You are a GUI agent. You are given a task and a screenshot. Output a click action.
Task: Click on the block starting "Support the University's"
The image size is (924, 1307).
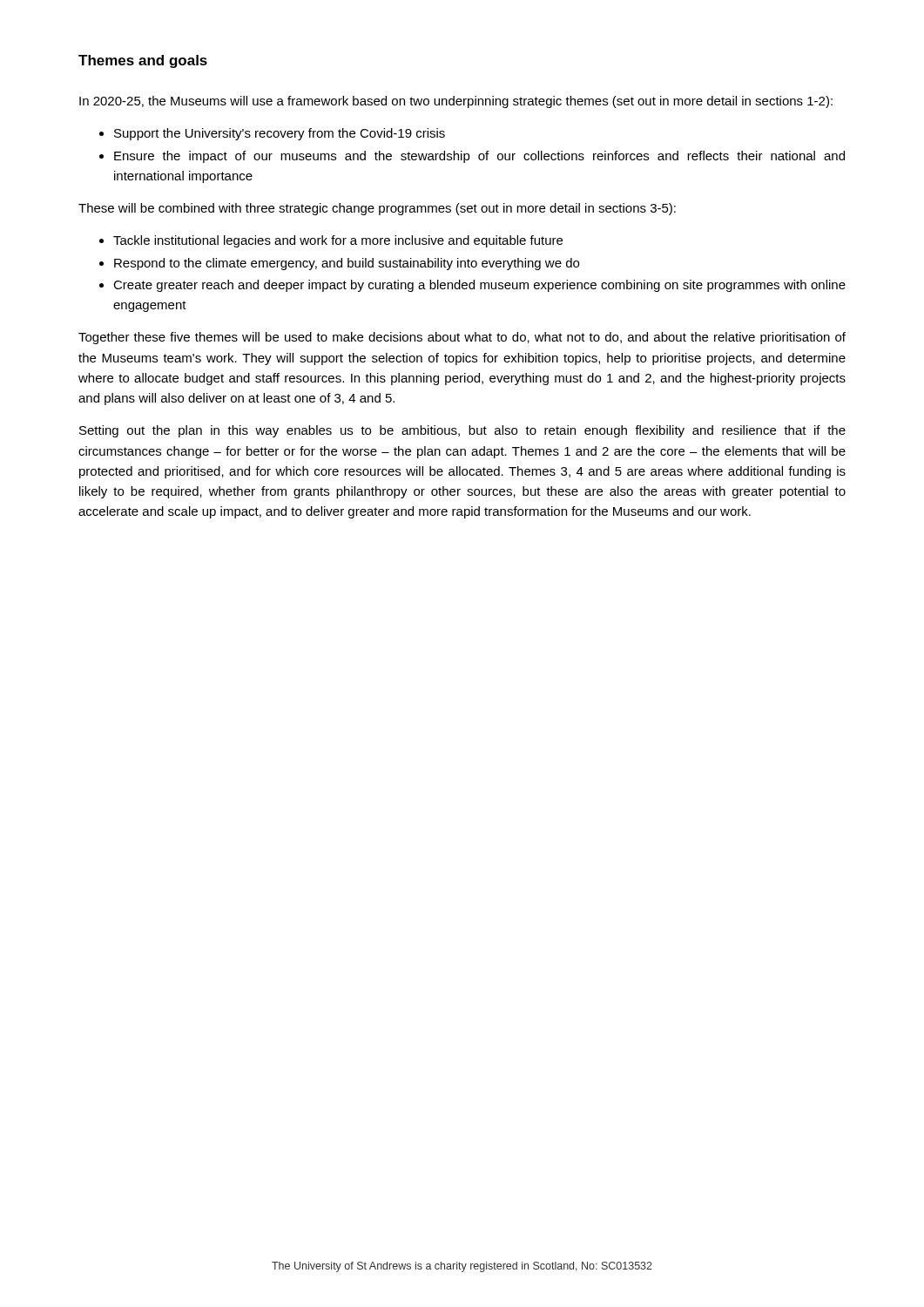point(279,133)
